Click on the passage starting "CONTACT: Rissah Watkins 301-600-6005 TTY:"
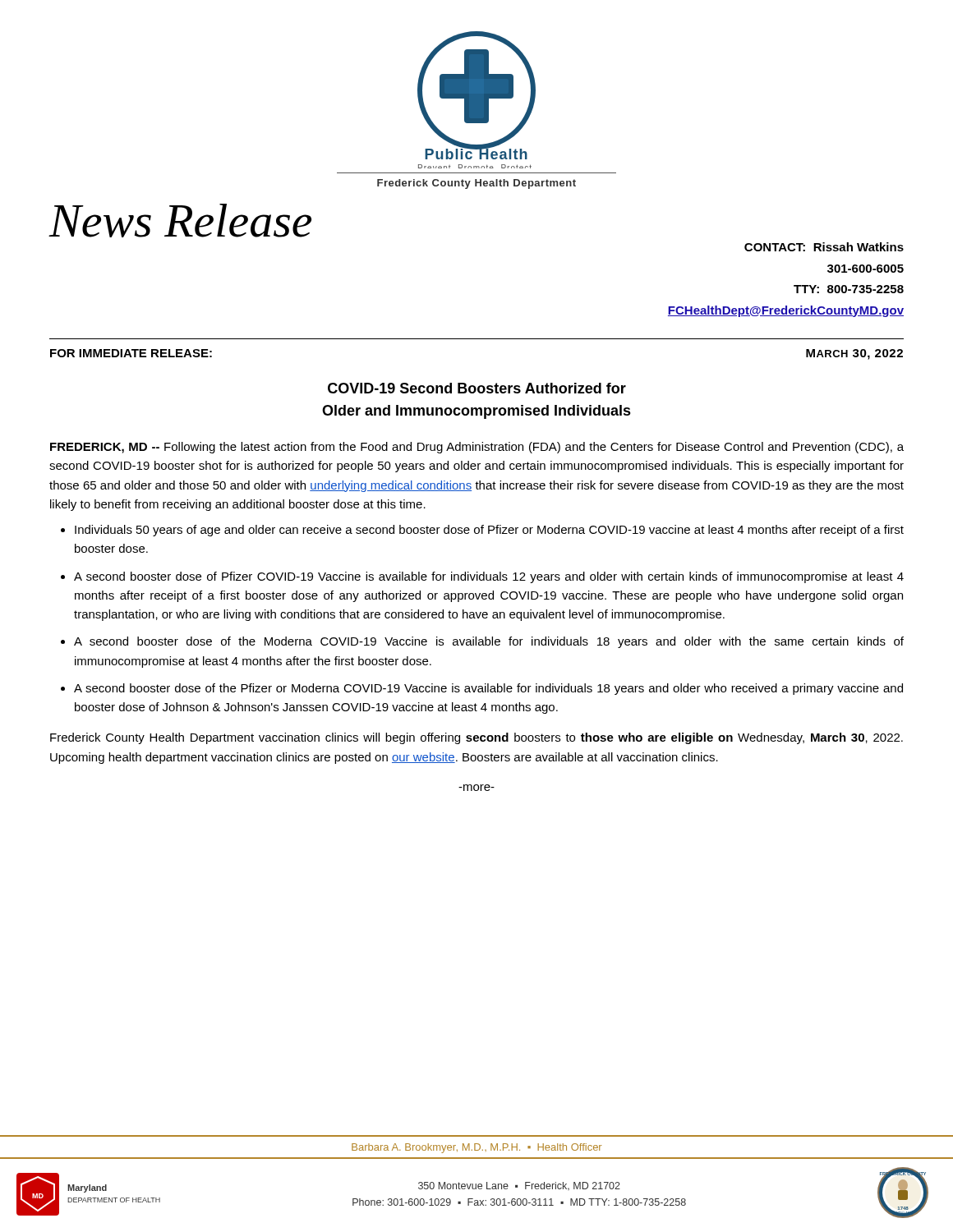953x1232 pixels. [786, 278]
